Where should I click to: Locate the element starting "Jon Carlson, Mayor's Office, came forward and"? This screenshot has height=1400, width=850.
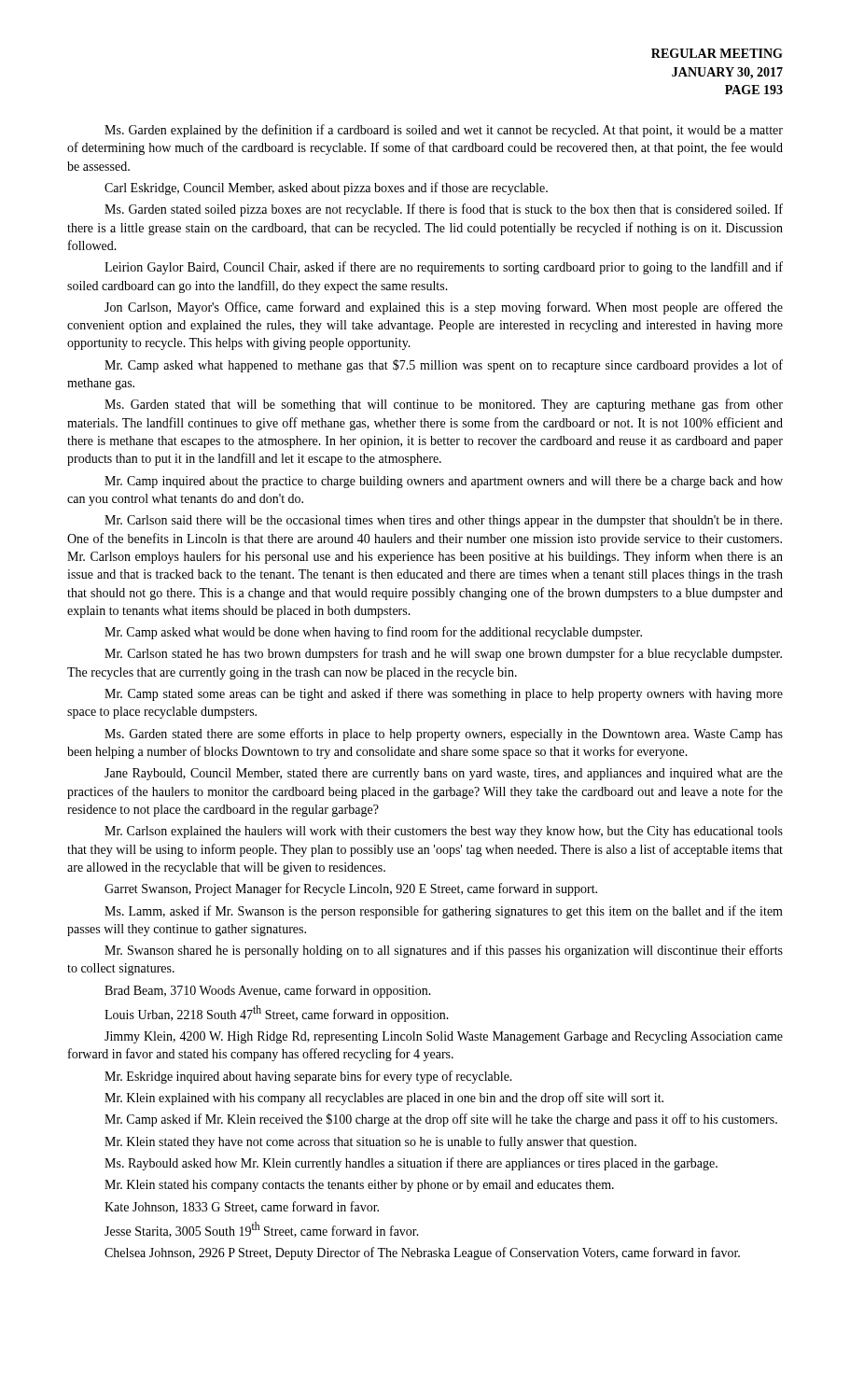pyautogui.click(x=425, y=325)
